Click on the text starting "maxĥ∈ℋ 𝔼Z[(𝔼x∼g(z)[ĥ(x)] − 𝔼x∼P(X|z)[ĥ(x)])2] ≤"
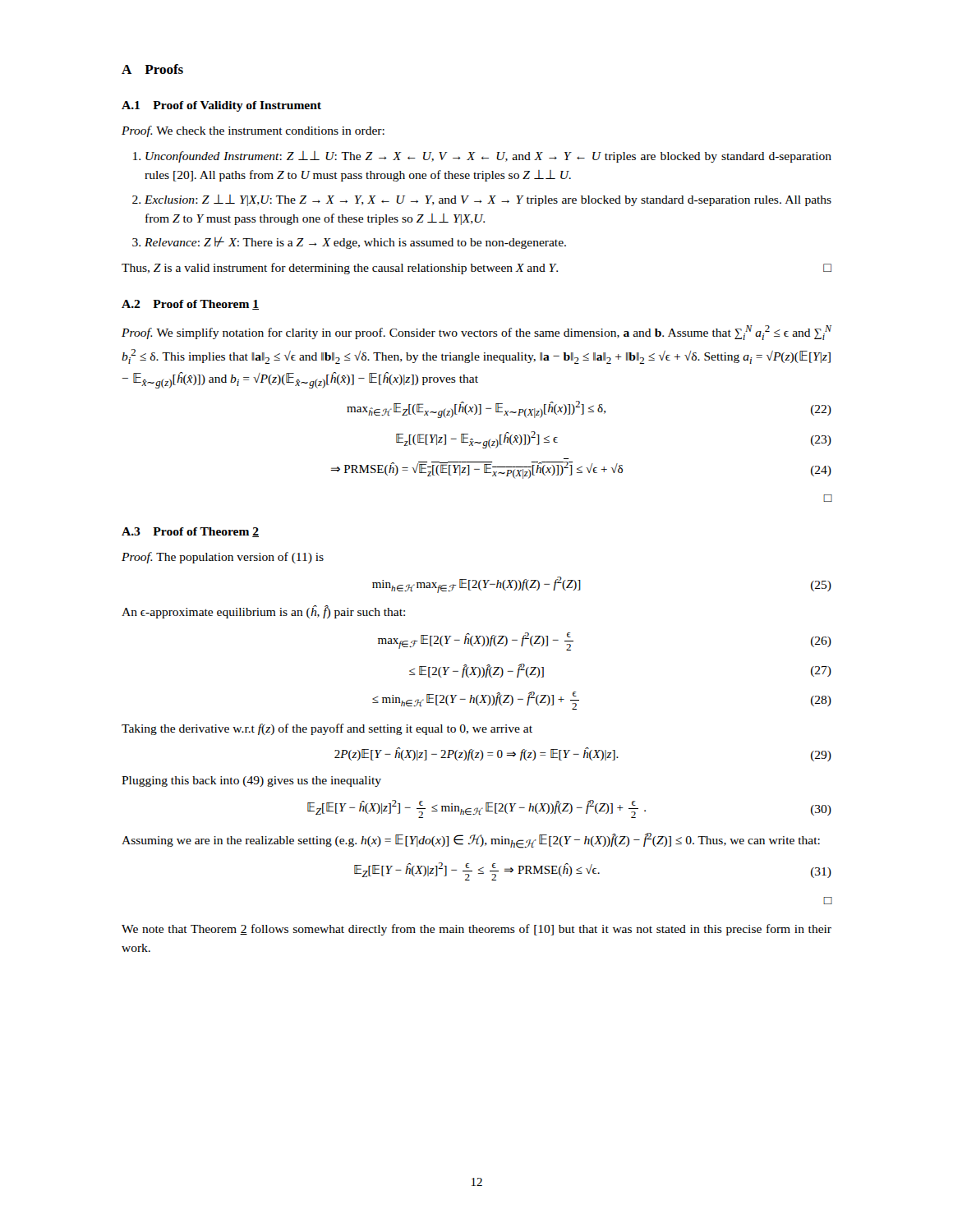Image resolution: width=953 pixels, height=1232 pixels. pyautogui.click(x=476, y=409)
